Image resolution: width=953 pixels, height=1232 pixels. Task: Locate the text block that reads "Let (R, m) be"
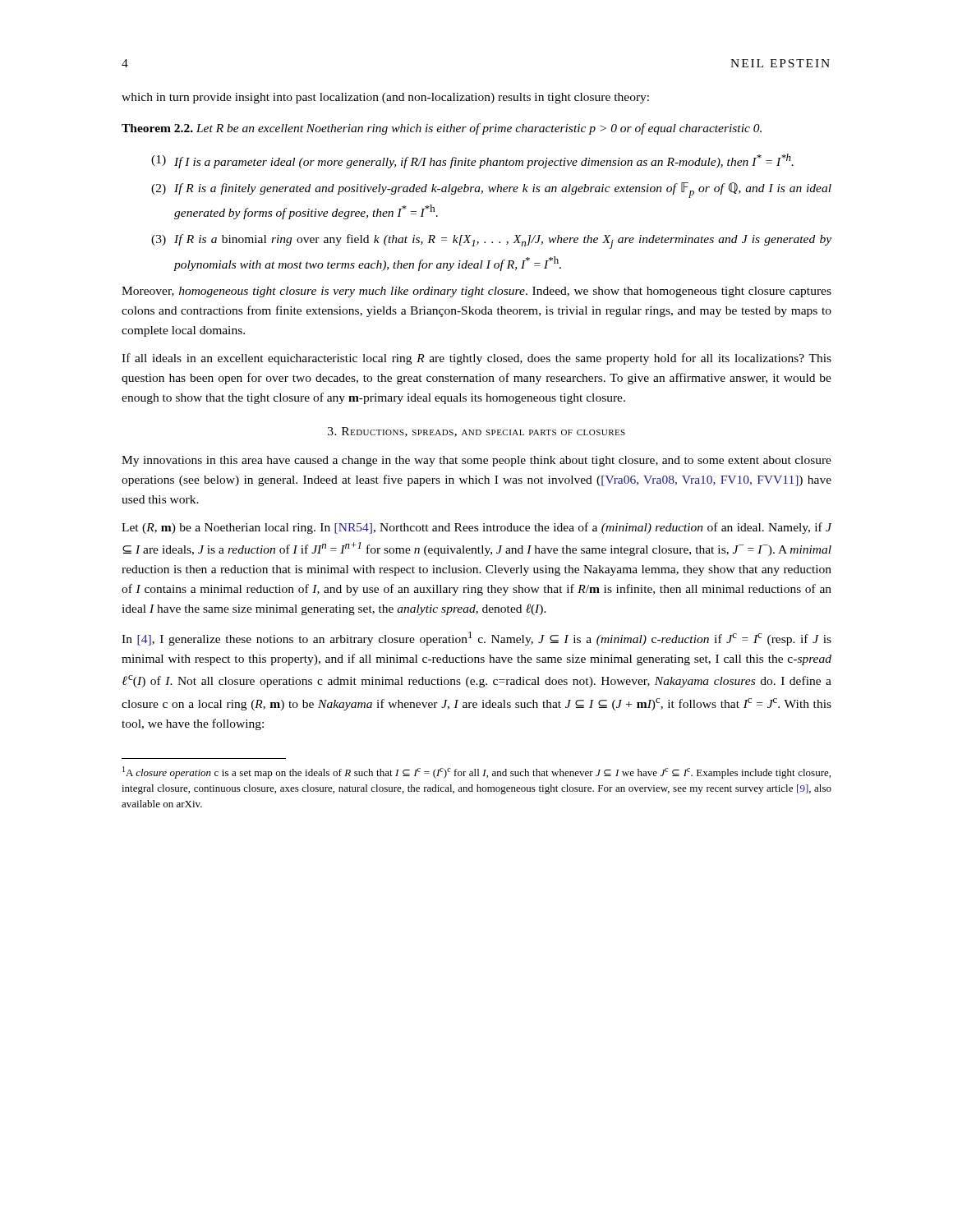point(476,568)
